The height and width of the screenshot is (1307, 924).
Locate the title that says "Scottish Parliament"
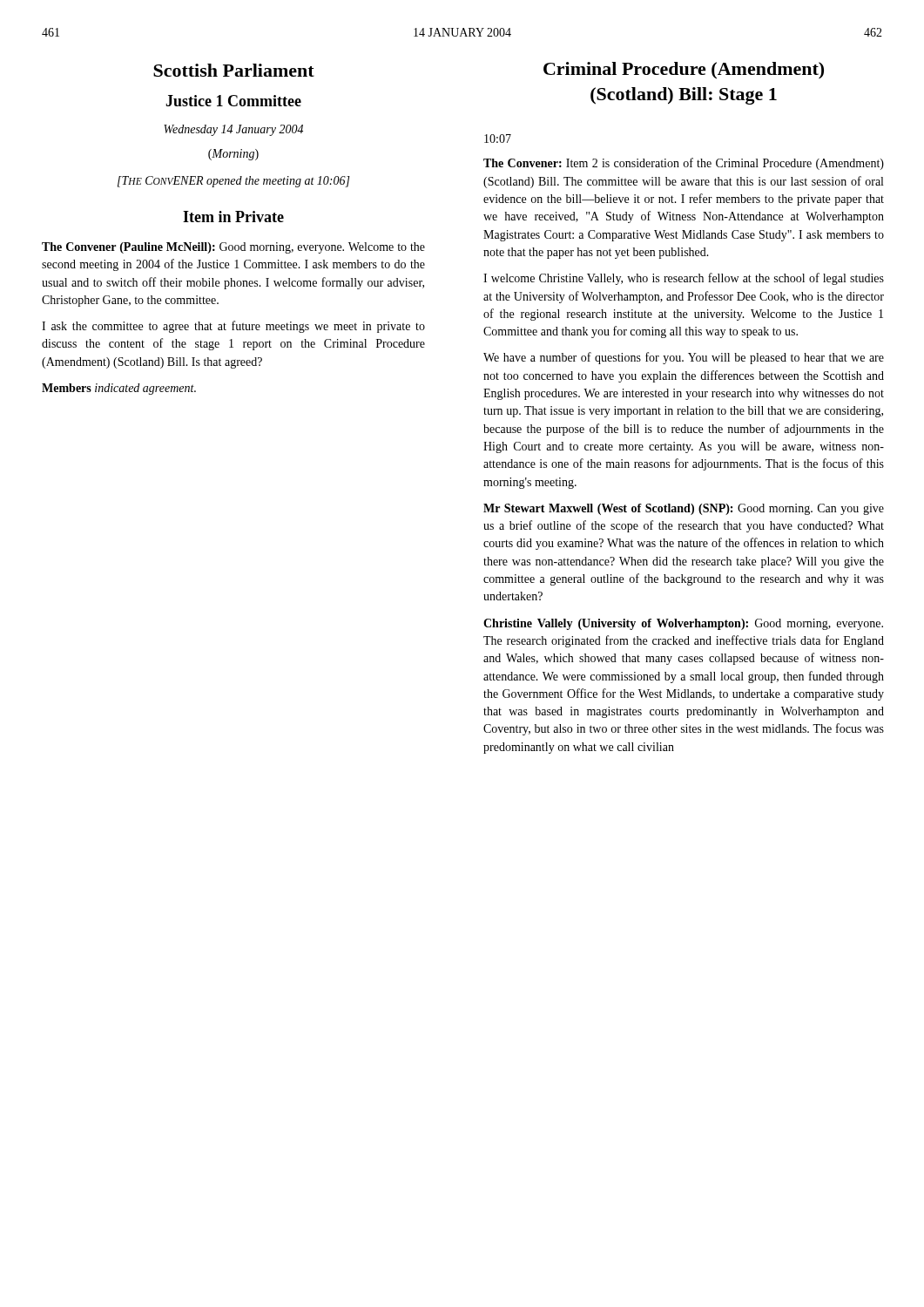[x=233, y=70]
